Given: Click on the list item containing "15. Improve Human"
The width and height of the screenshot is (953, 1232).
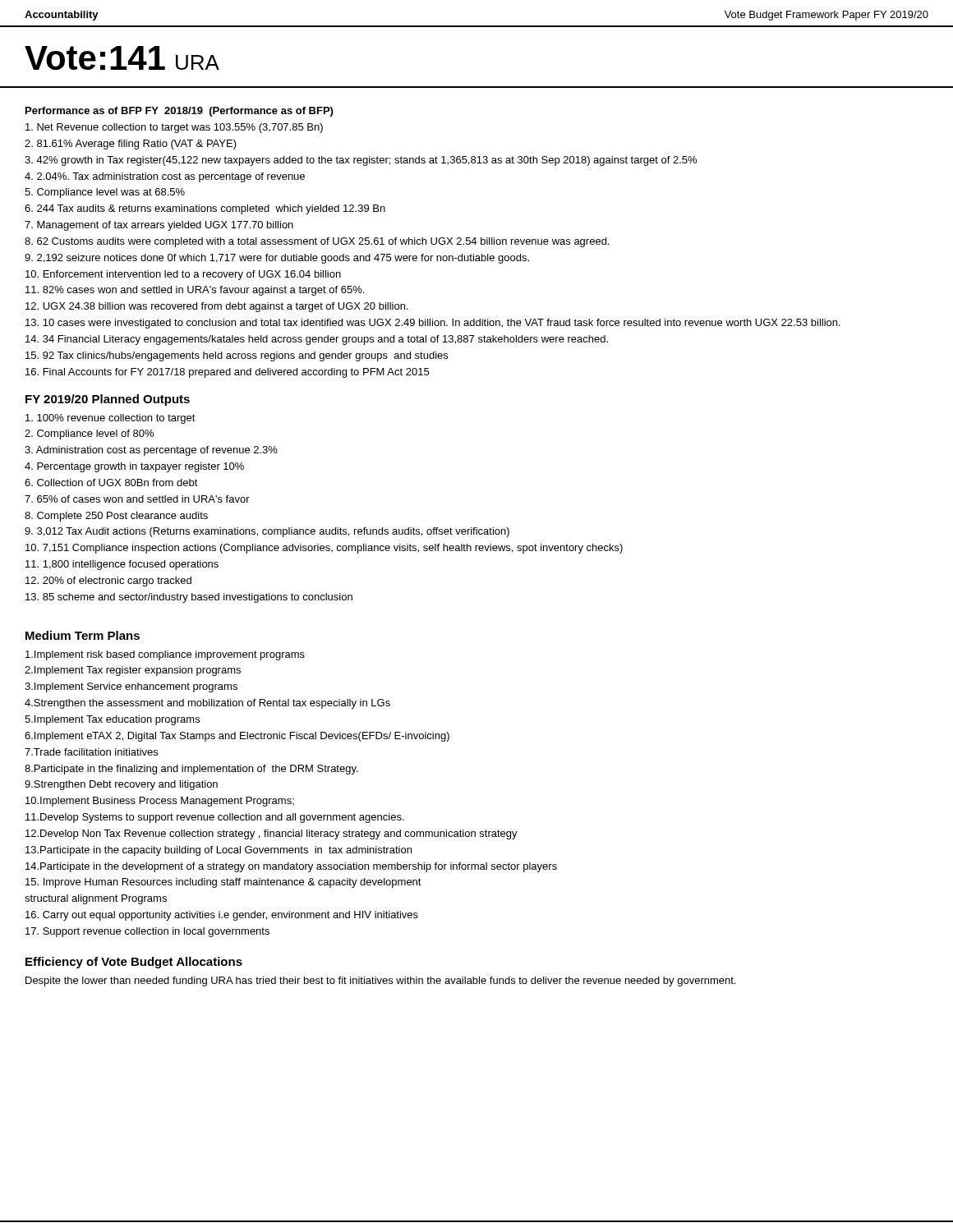Looking at the screenshot, I should (223, 882).
